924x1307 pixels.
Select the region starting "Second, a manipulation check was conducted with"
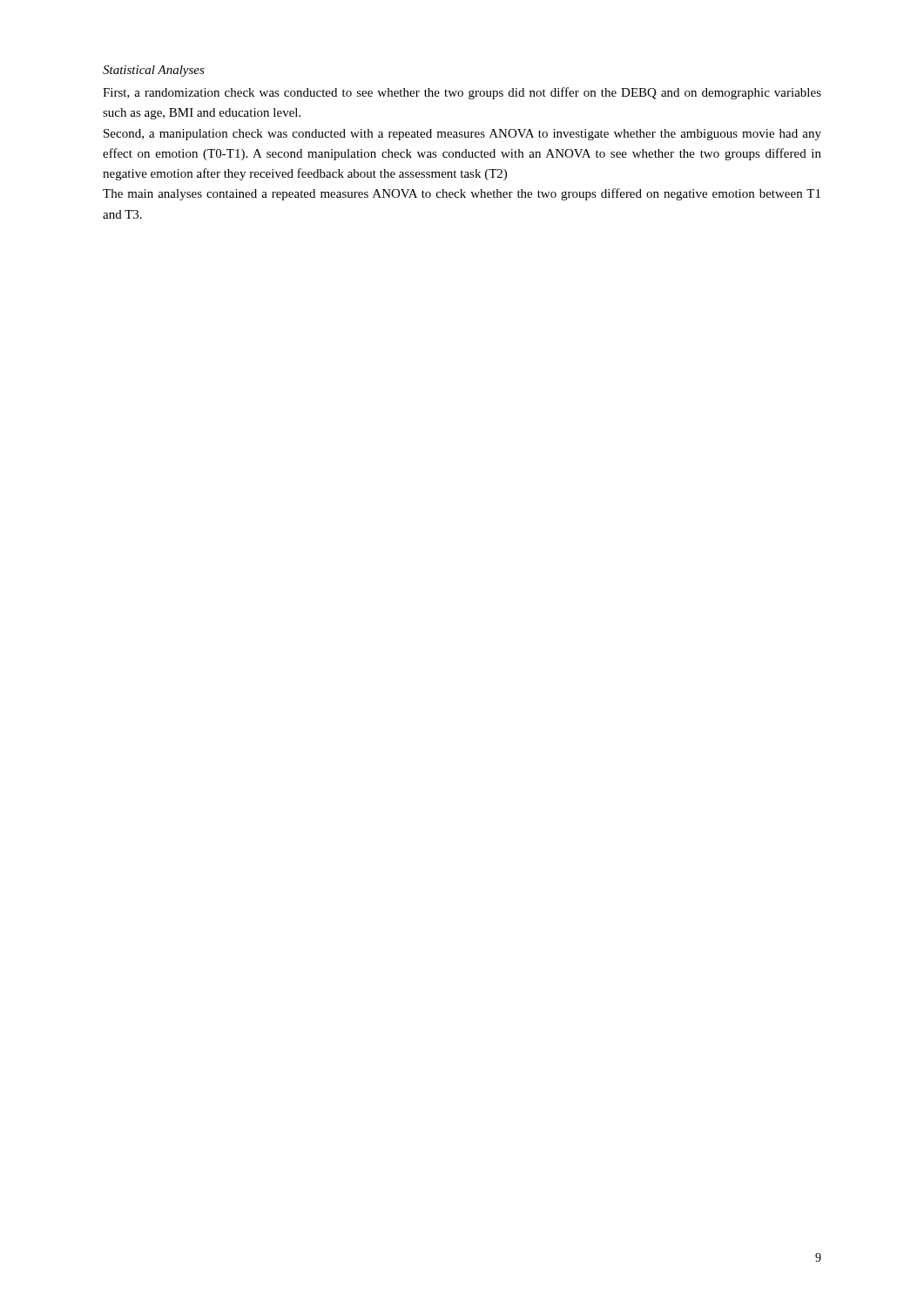462,153
